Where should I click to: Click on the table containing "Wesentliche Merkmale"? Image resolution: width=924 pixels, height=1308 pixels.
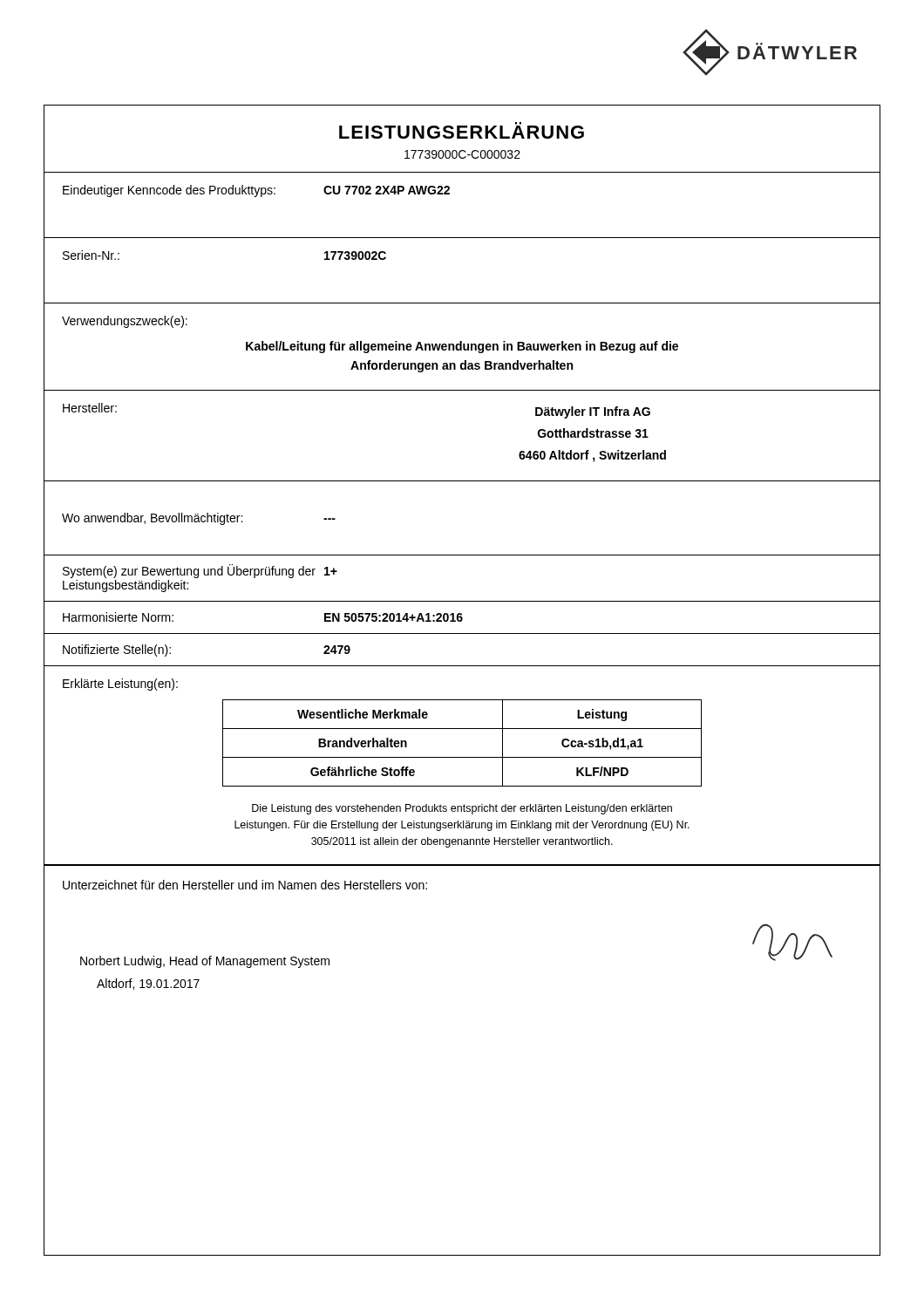tap(462, 743)
